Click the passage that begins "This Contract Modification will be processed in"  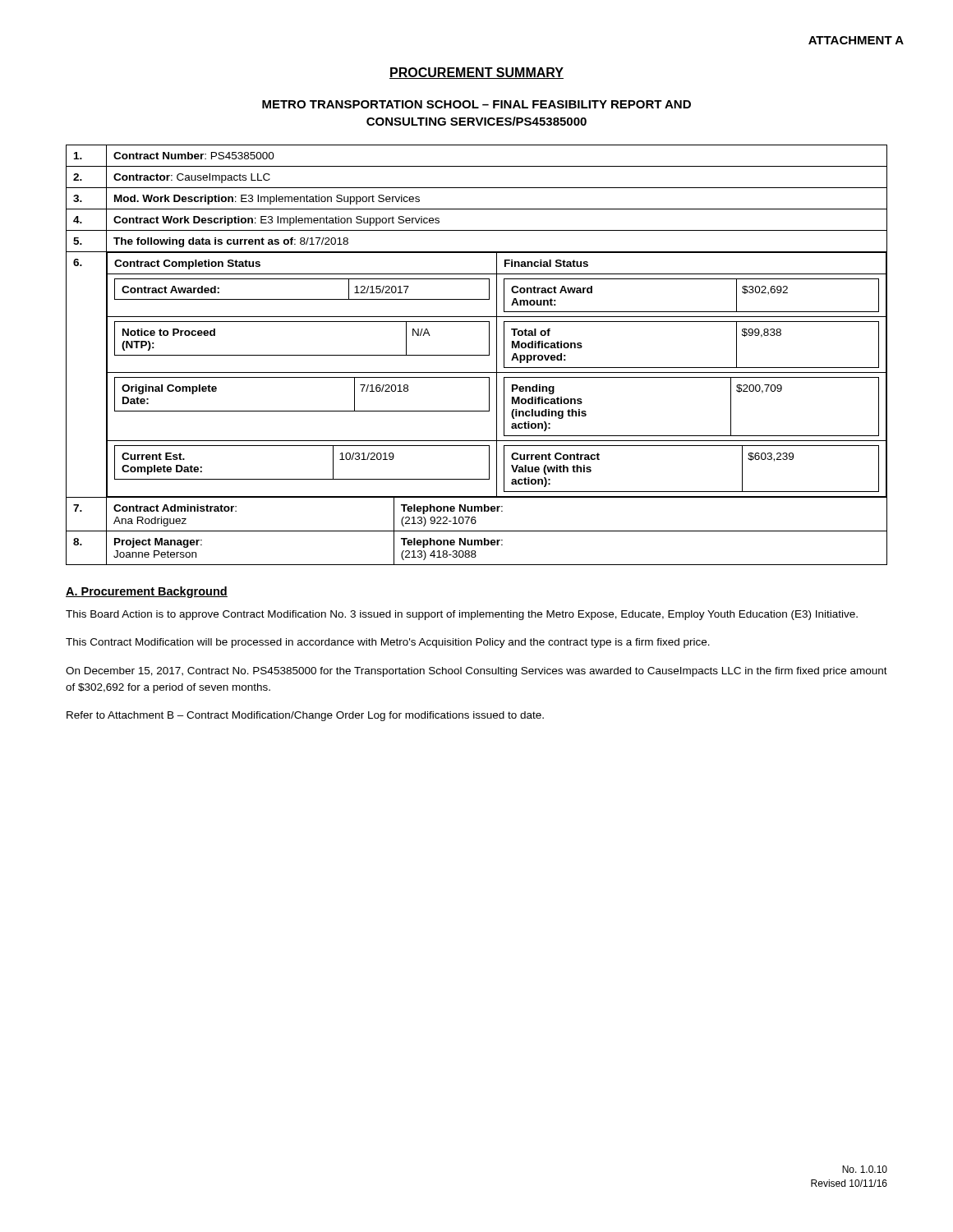(x=388, y=642)
